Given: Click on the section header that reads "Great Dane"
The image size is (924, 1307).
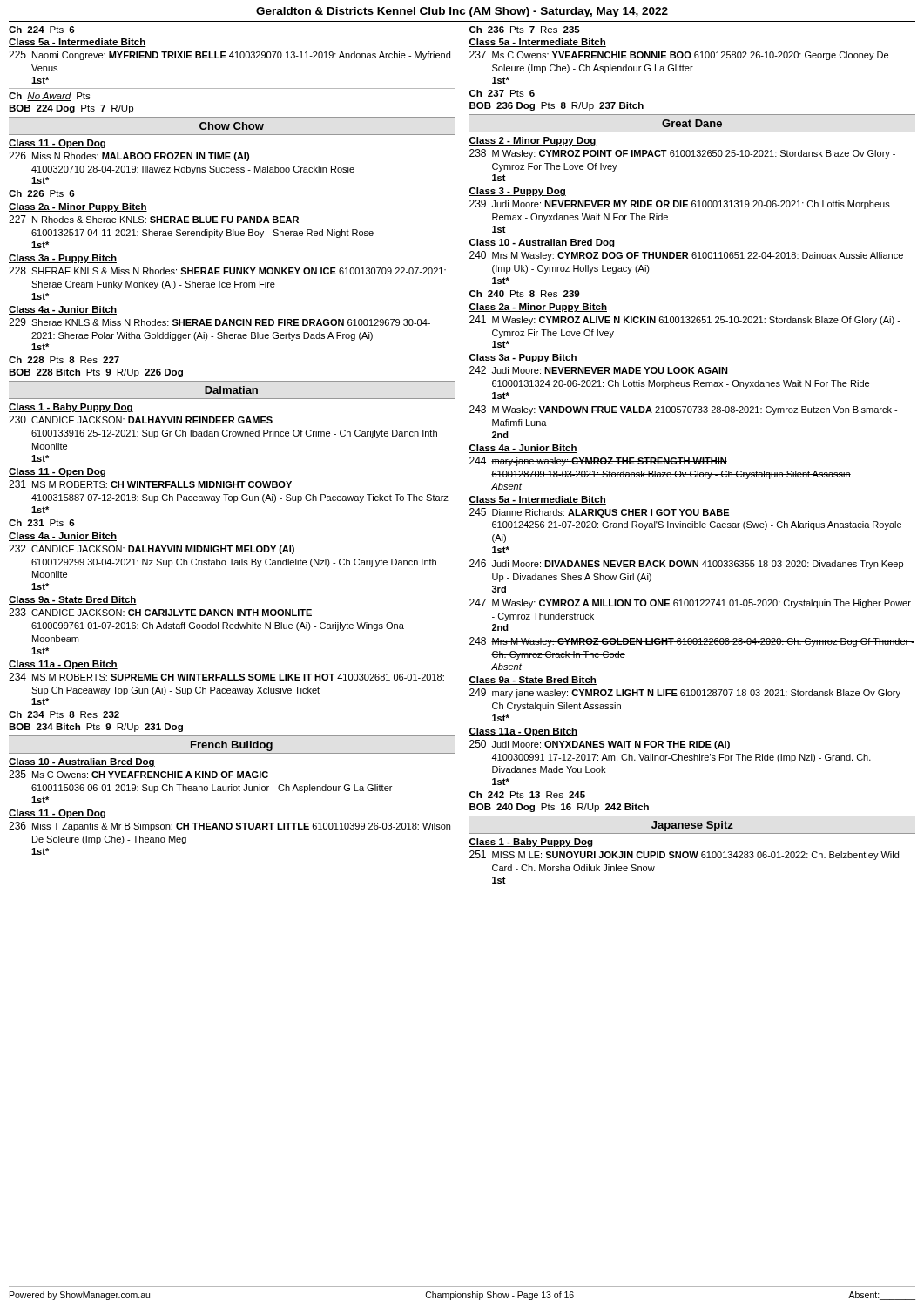Looking at the screenshot, I should 692,123.
